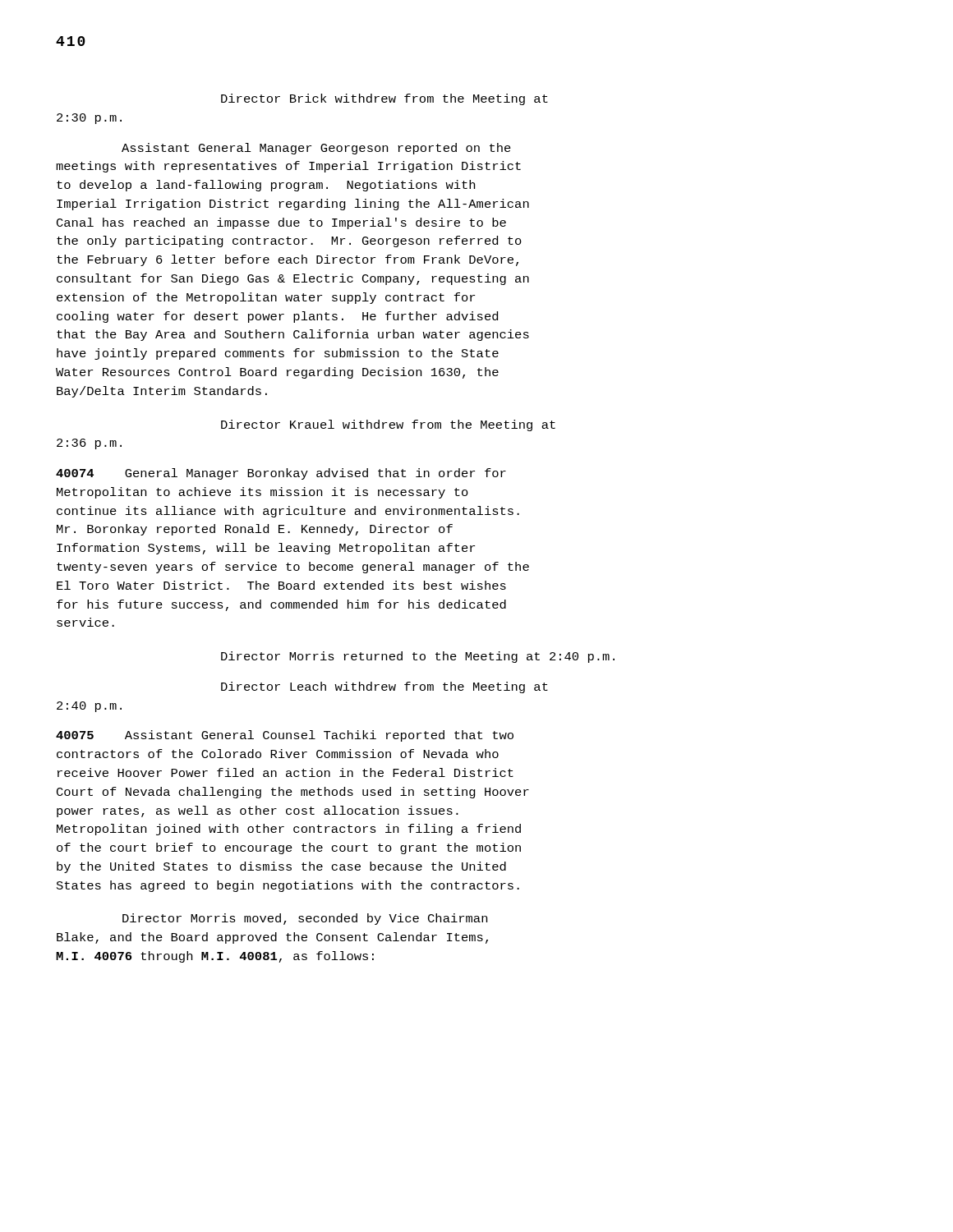Point to the region starting "Director Leach withdrew"
The height and width of the screenshot is (1232, 953).
(476, 697)
